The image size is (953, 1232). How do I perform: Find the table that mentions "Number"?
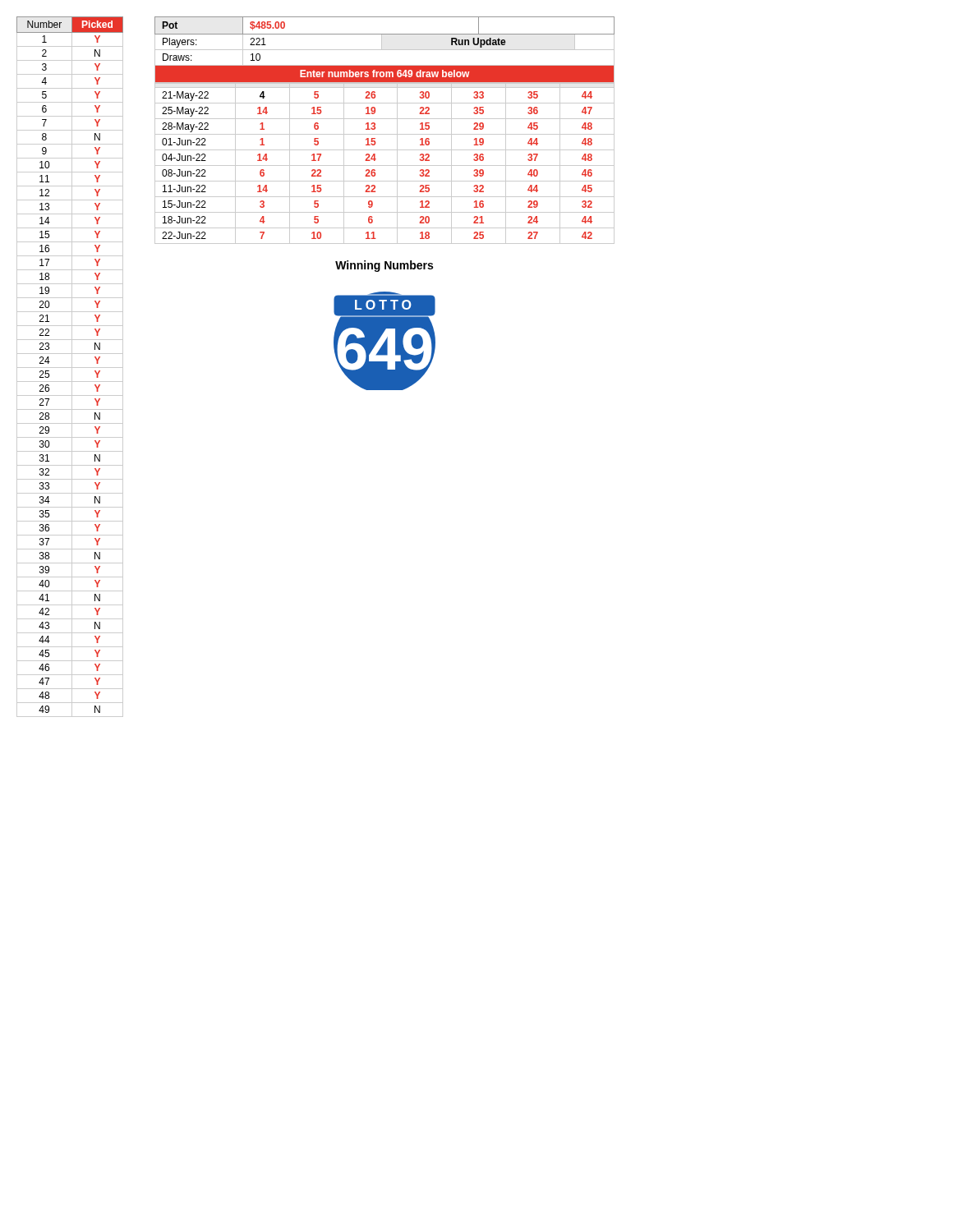70,367
